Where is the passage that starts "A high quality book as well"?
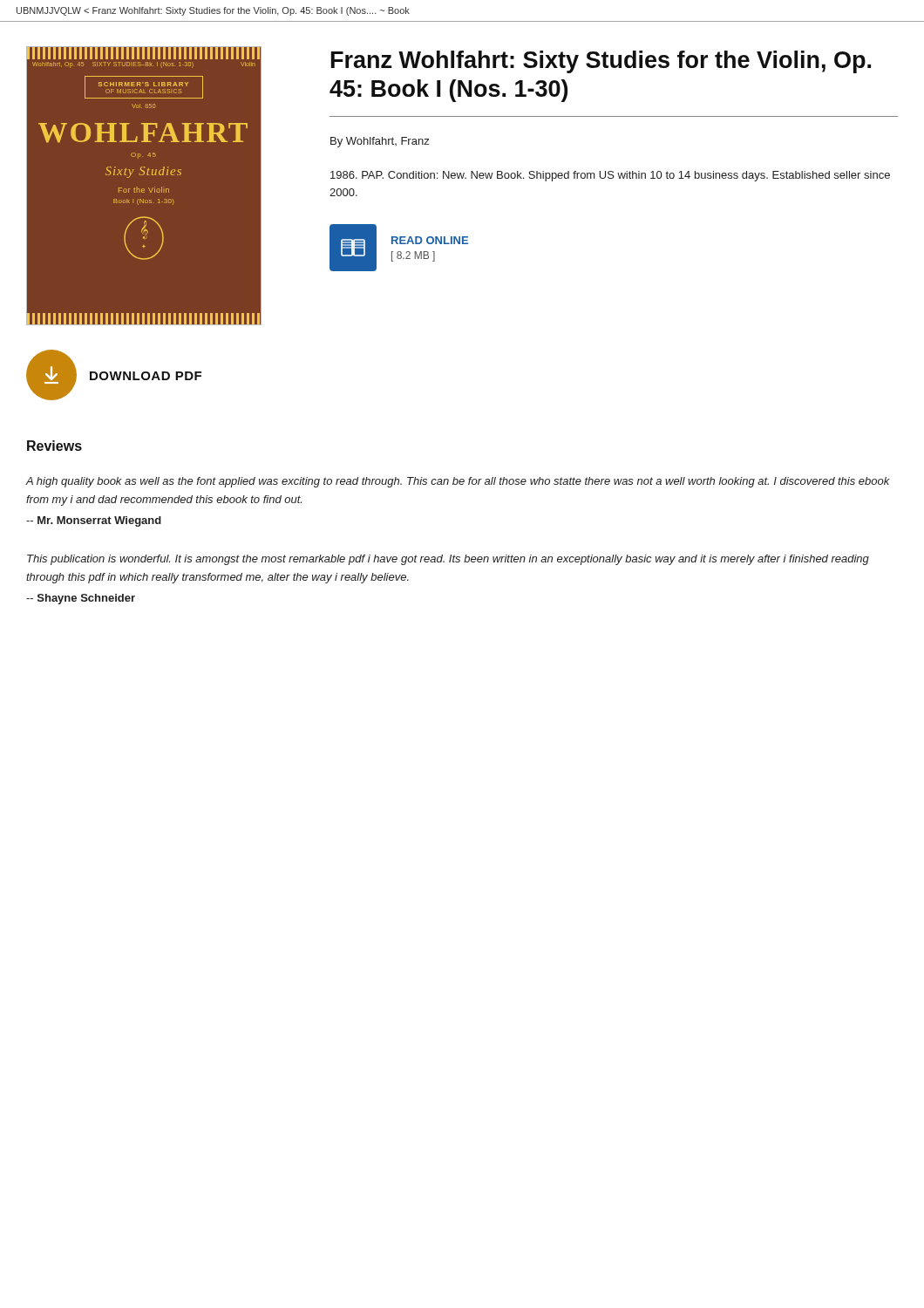The width and height of the screenshot is (924, 1308). tap(458, 490)
